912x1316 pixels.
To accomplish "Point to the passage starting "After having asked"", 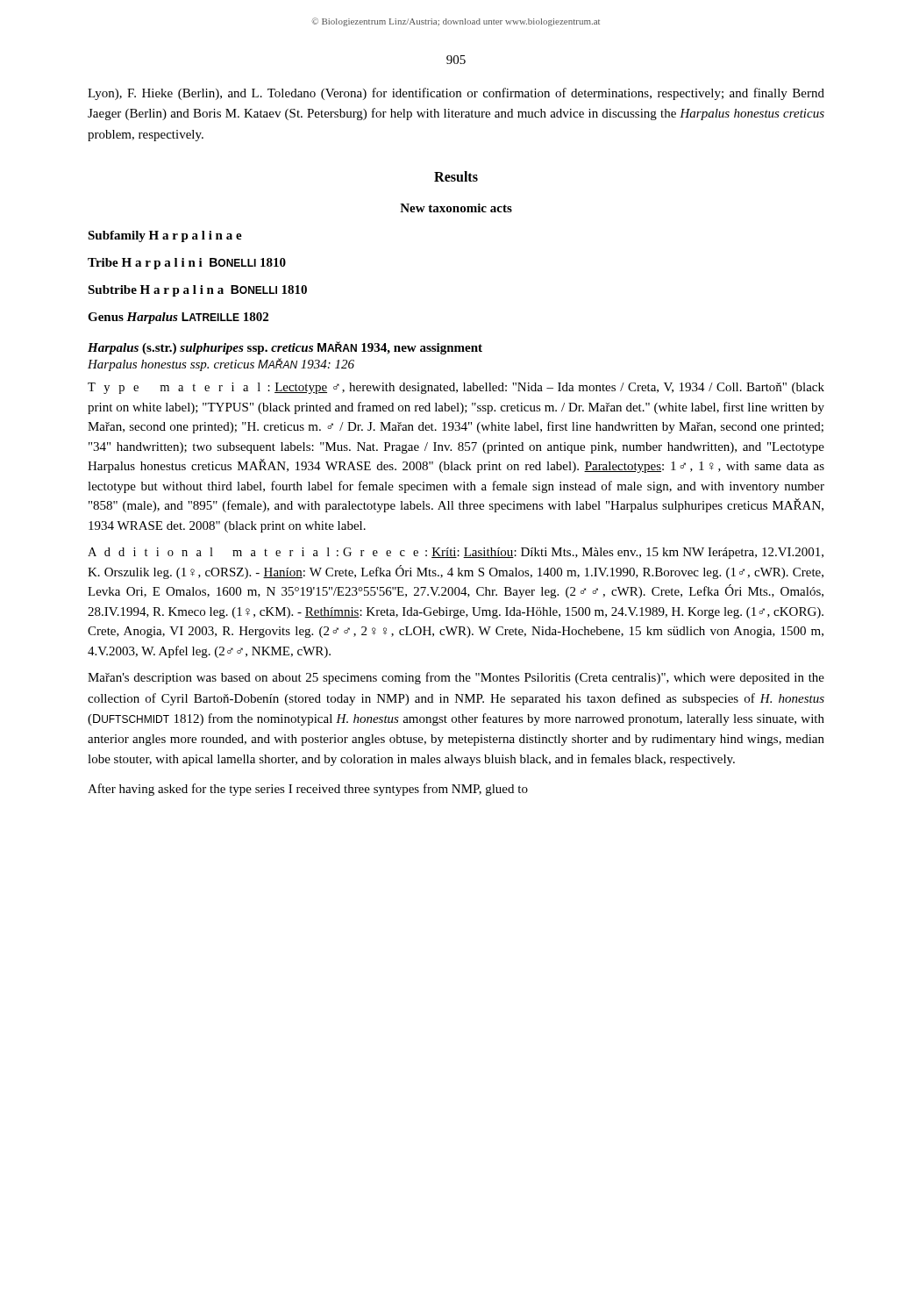I will [308, 788].
